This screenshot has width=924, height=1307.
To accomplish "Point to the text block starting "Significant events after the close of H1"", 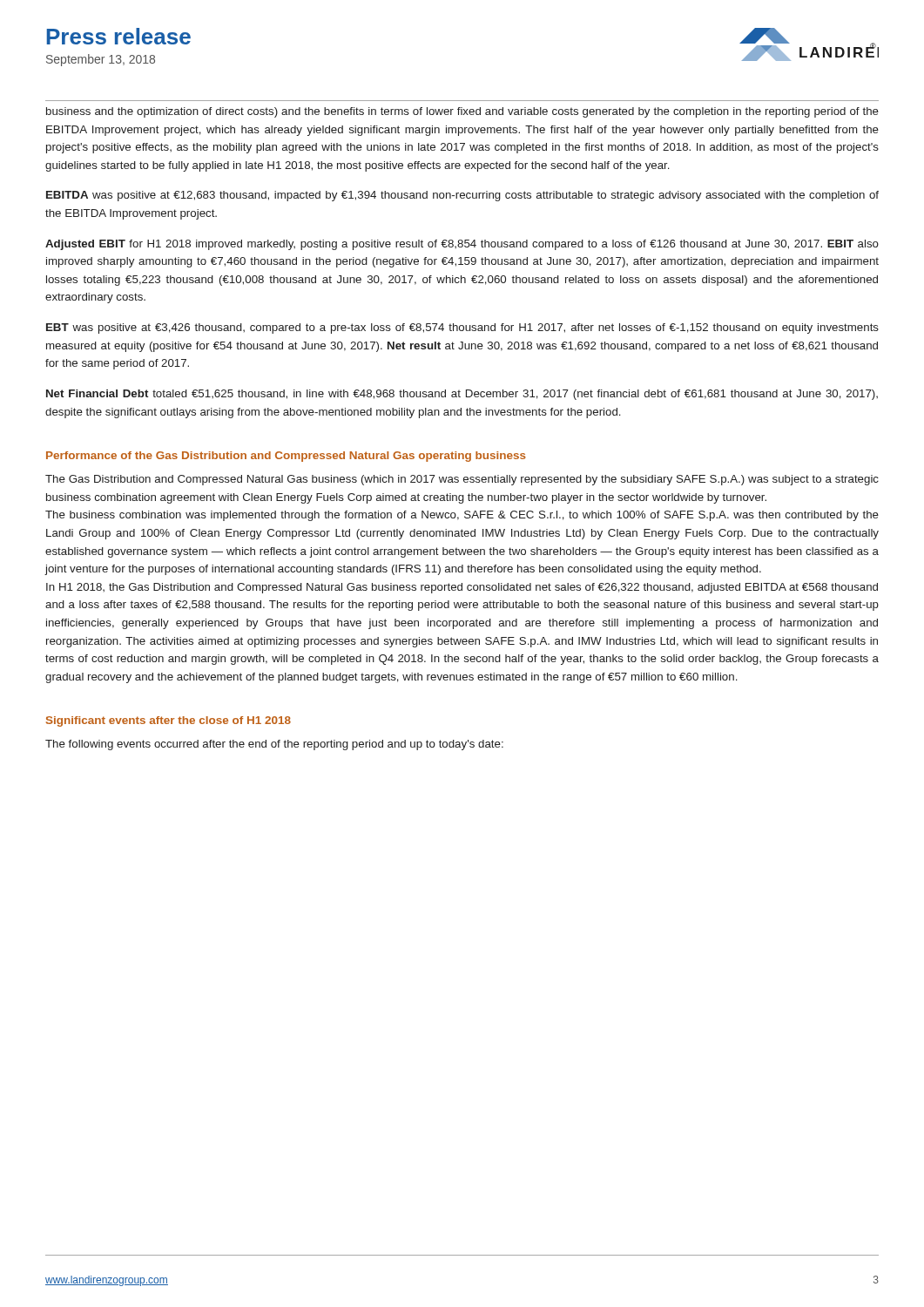I will pyautogui.click(x=168, y=721).
